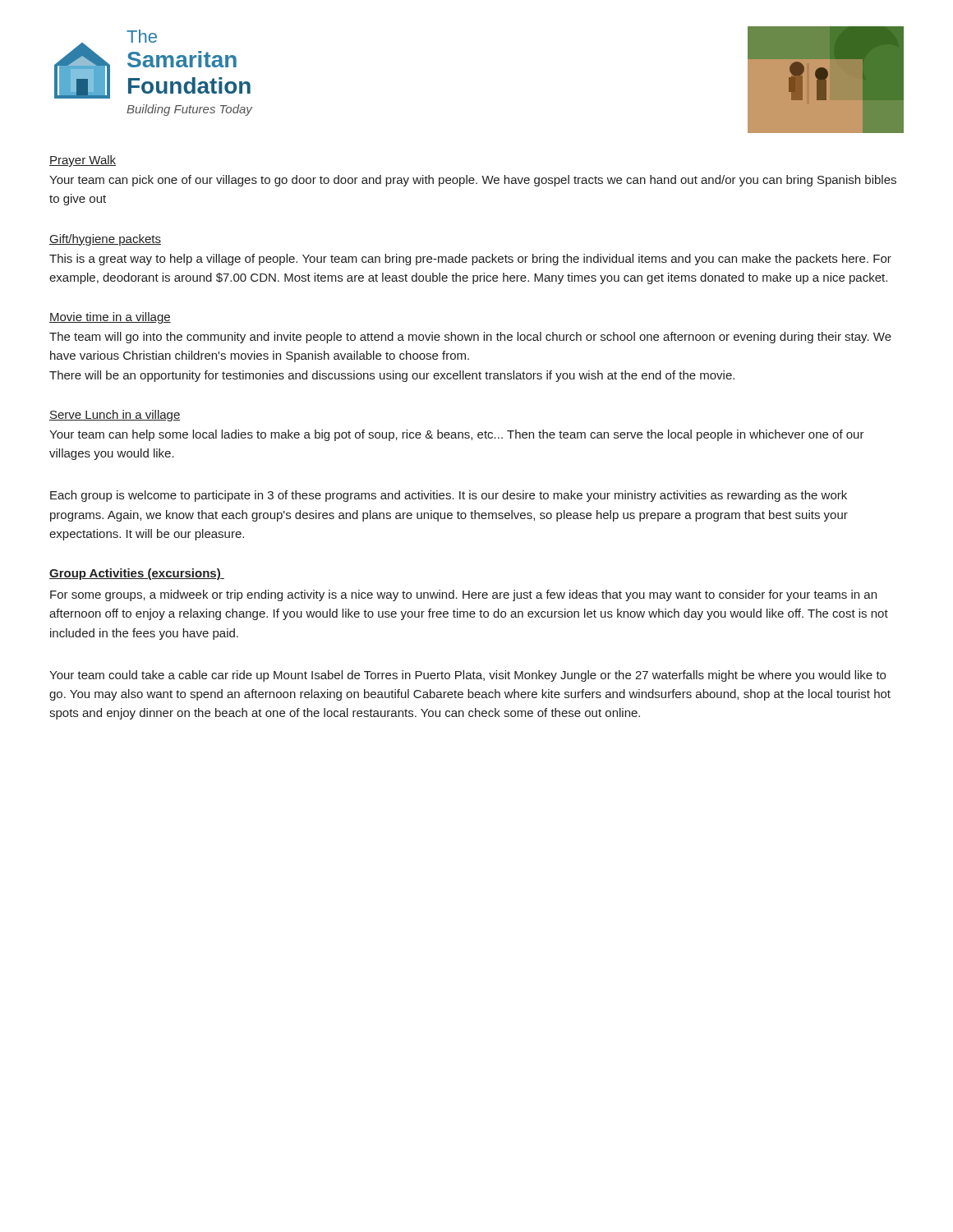Locate the logo

[151, 71]
